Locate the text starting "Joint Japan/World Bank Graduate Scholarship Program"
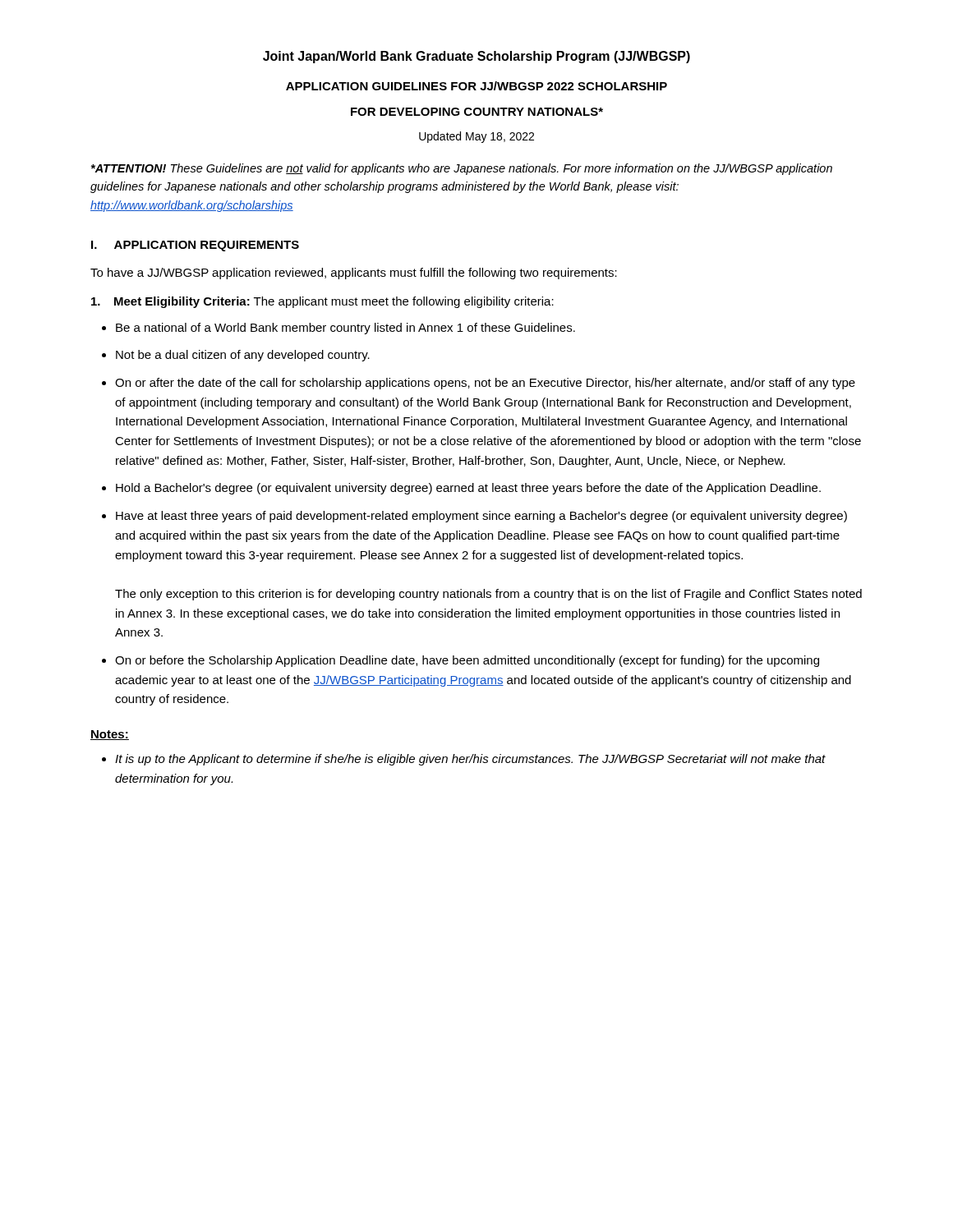This screenshot has height=1232, width=953. [476, 56]
